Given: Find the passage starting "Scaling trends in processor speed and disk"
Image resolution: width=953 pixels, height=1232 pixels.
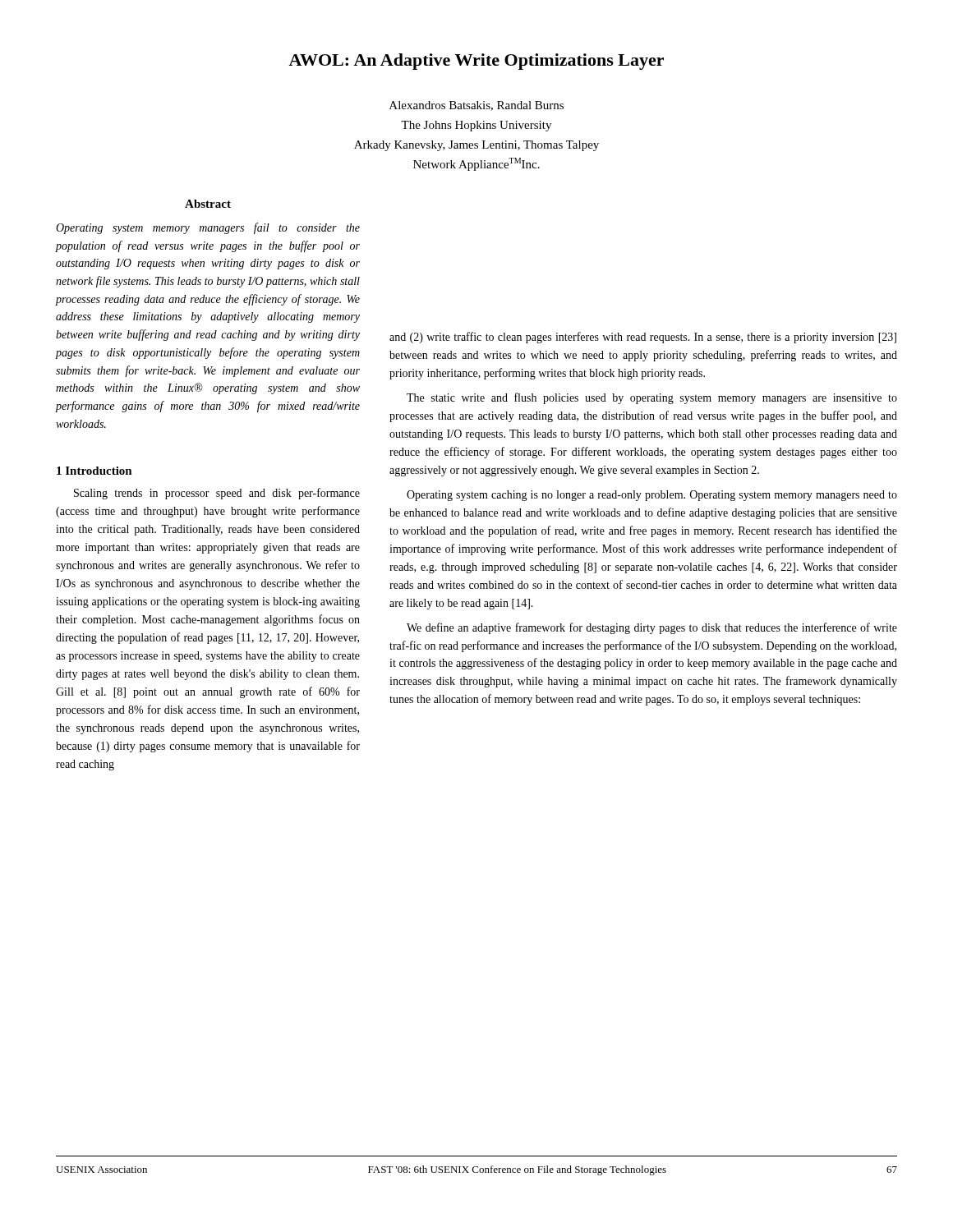Looking at the screenshot, I should [208, 629].
